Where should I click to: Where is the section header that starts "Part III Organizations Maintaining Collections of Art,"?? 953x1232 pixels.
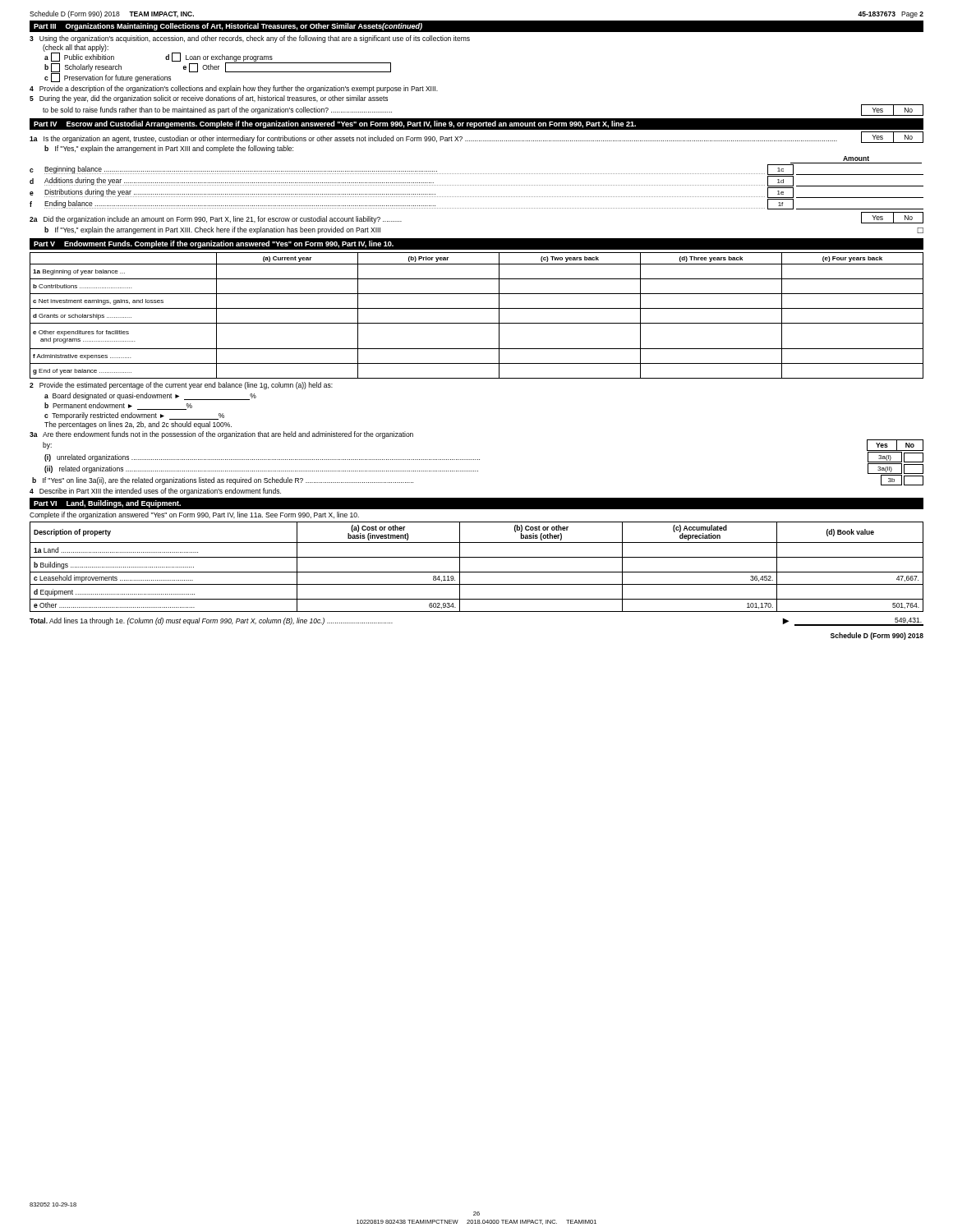point(476,26)
